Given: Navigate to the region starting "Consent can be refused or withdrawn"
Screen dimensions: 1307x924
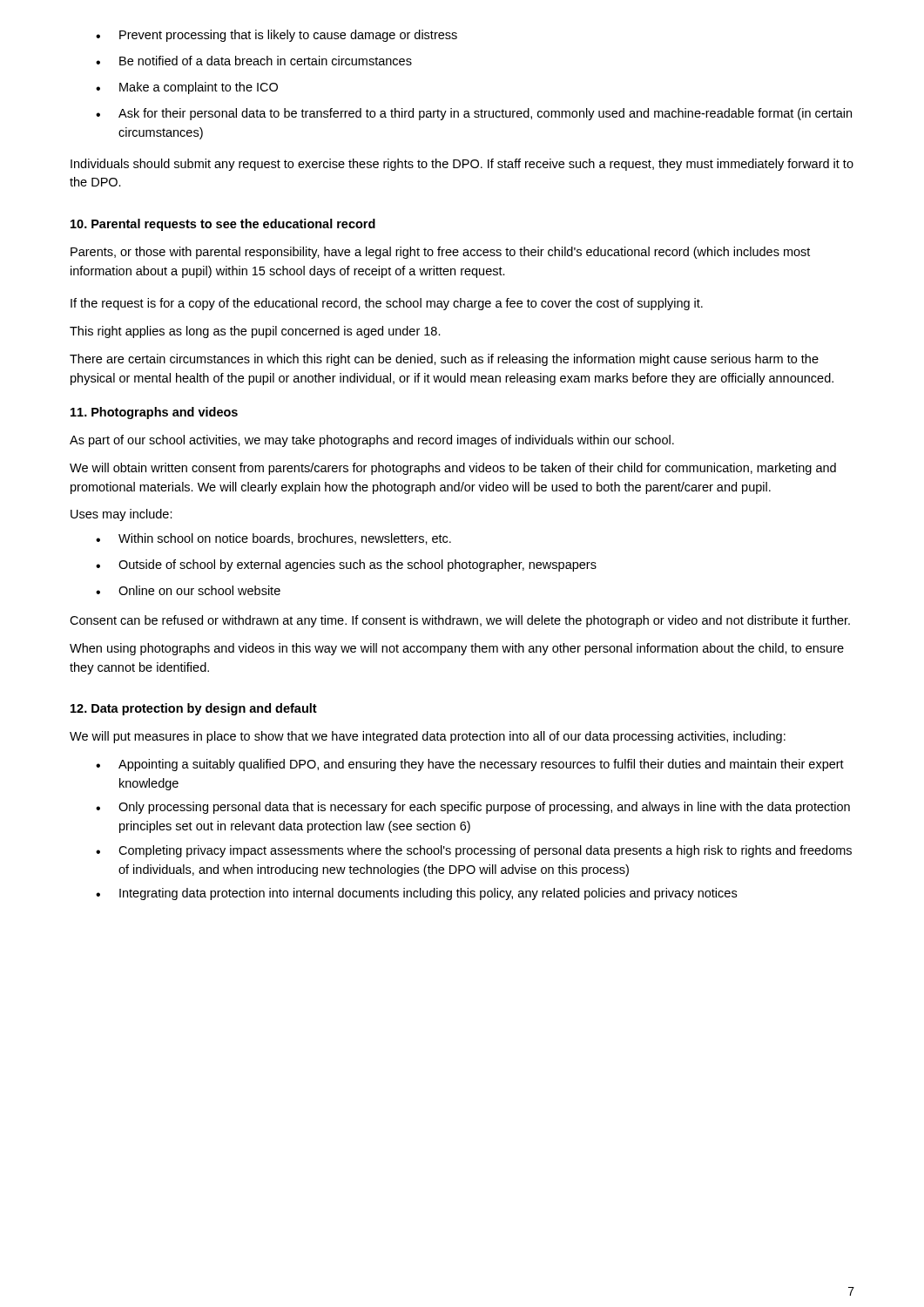Looking at the screenshot, I should (x=460, y=620).
